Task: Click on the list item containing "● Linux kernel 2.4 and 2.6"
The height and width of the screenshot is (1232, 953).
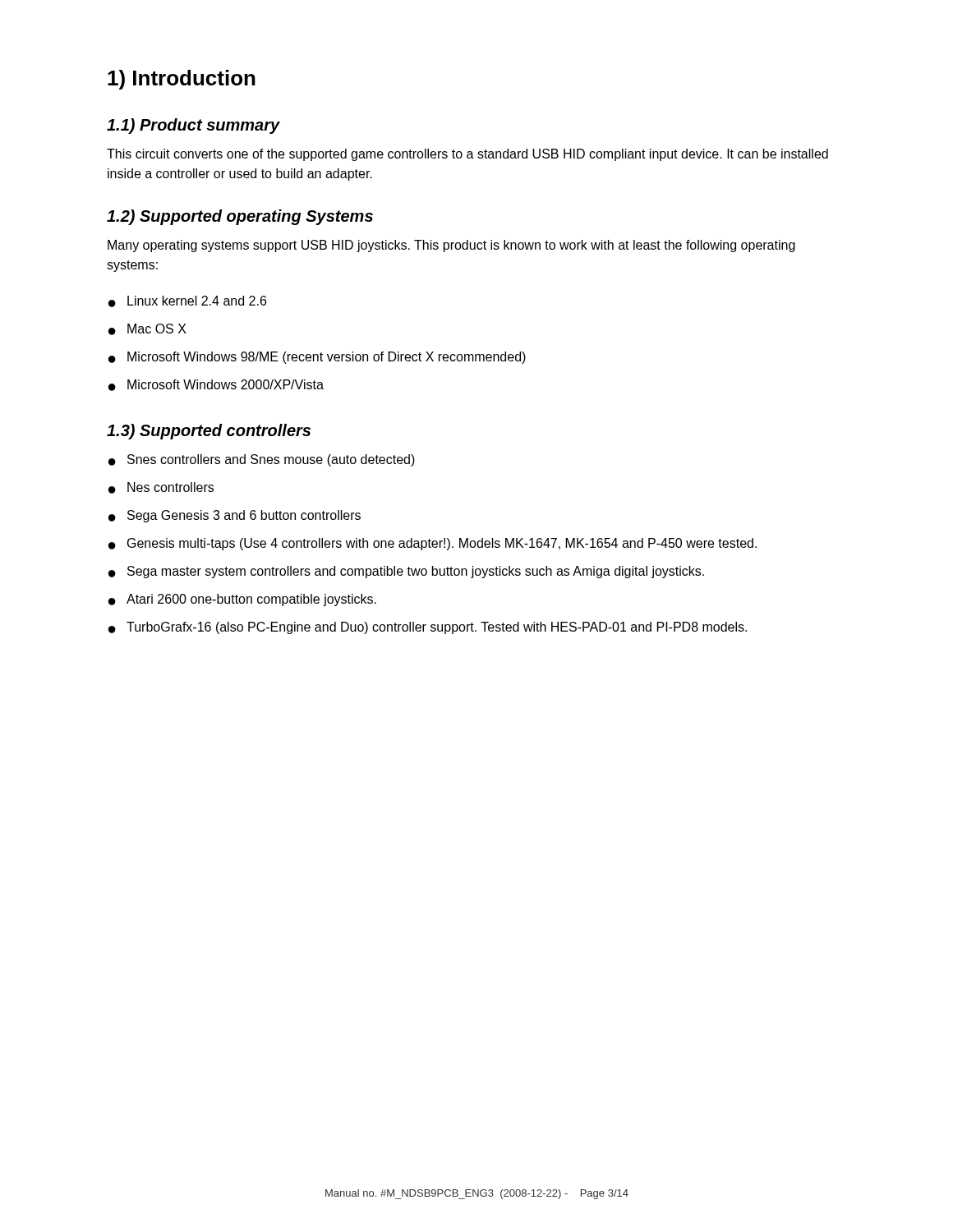Action: tap(187, 301)
